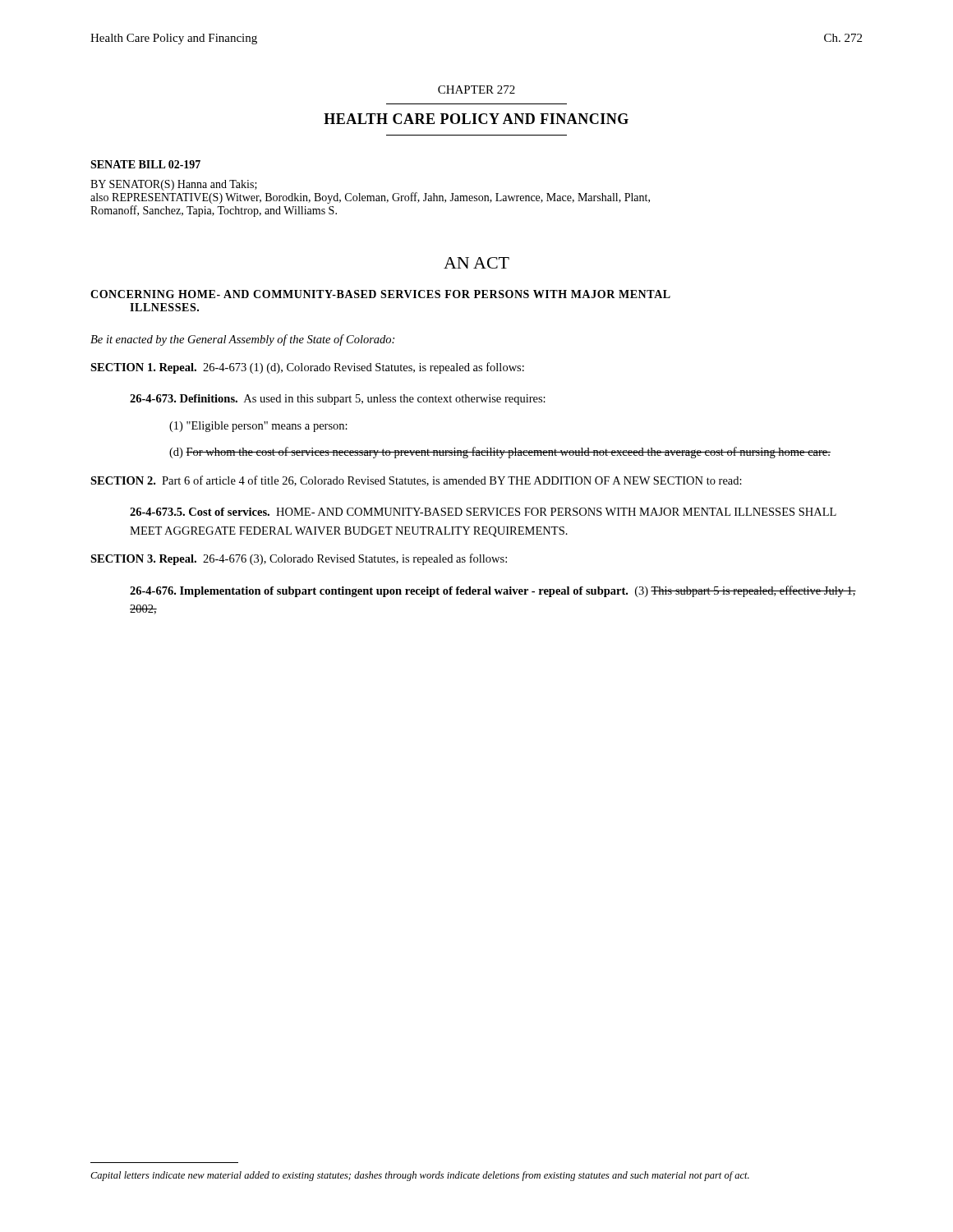This screenshot has width=953, height=1232.
Task: Locate the passage starting "SECTION 3. Repeal. 26-4-676 (3), Colorado Revised"
Action: (x=476, y=559)
